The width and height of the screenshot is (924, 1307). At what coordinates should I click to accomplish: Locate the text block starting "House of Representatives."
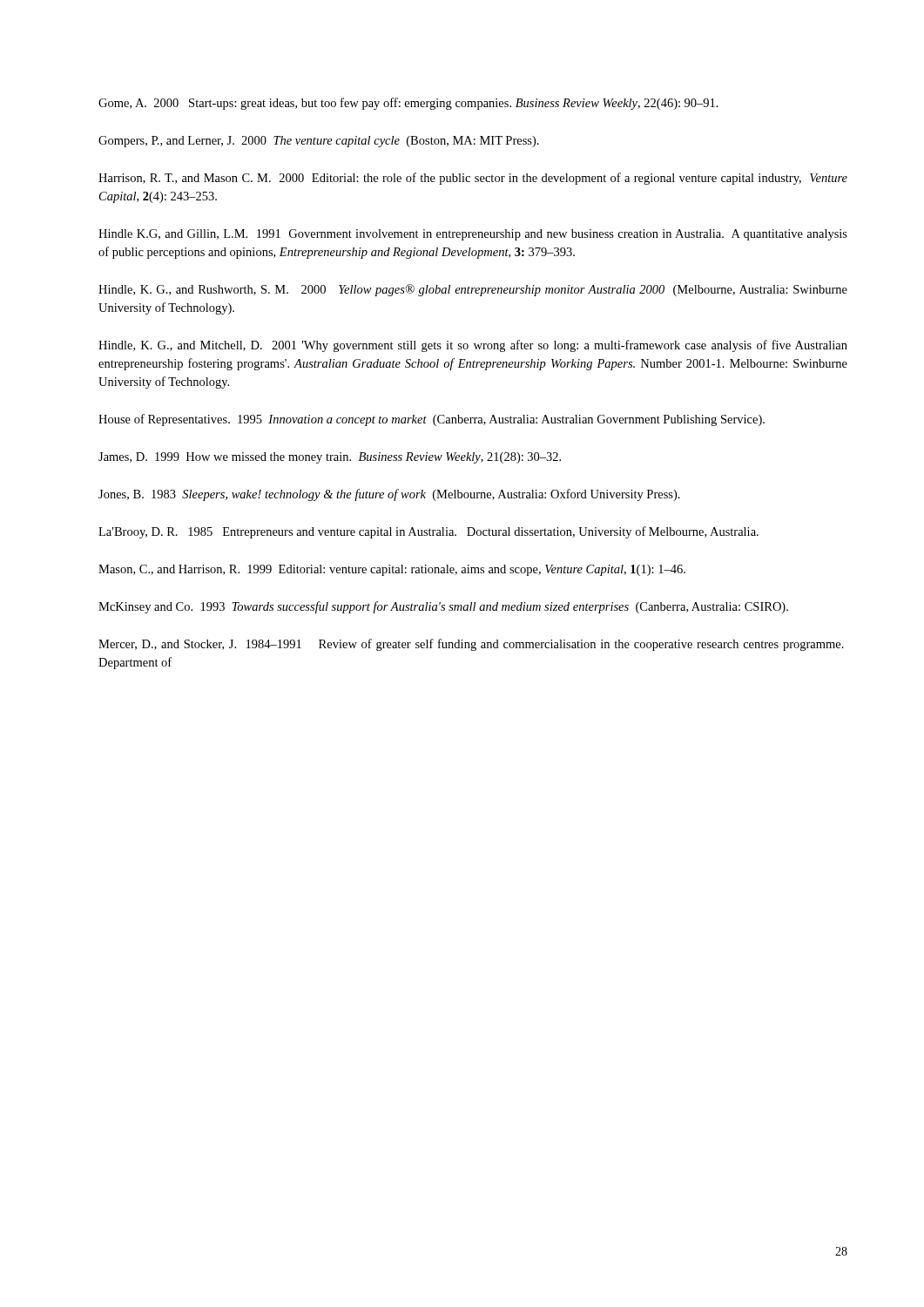(x=432, y=419)
